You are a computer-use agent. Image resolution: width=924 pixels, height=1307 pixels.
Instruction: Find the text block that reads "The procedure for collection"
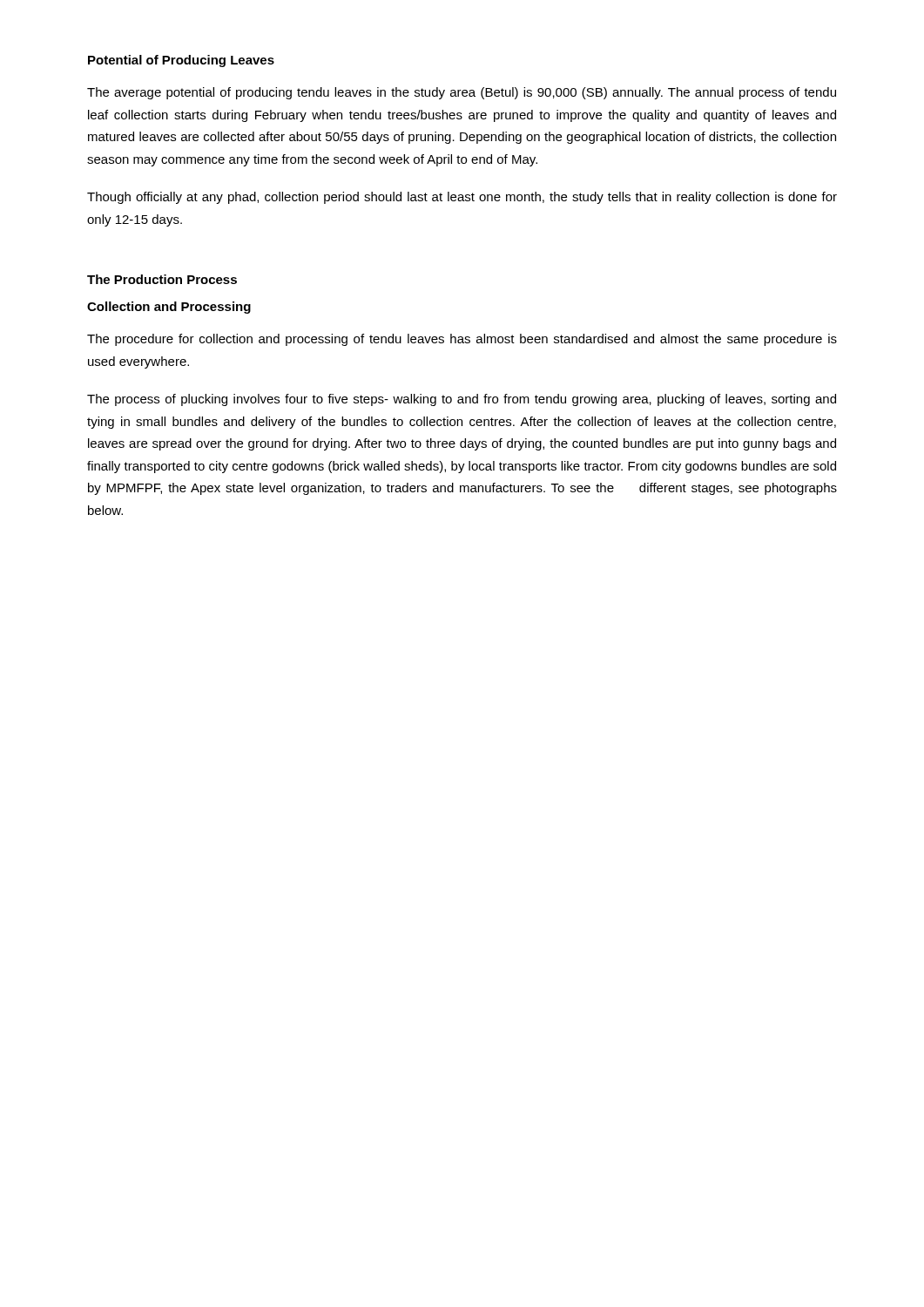point(462,350)
